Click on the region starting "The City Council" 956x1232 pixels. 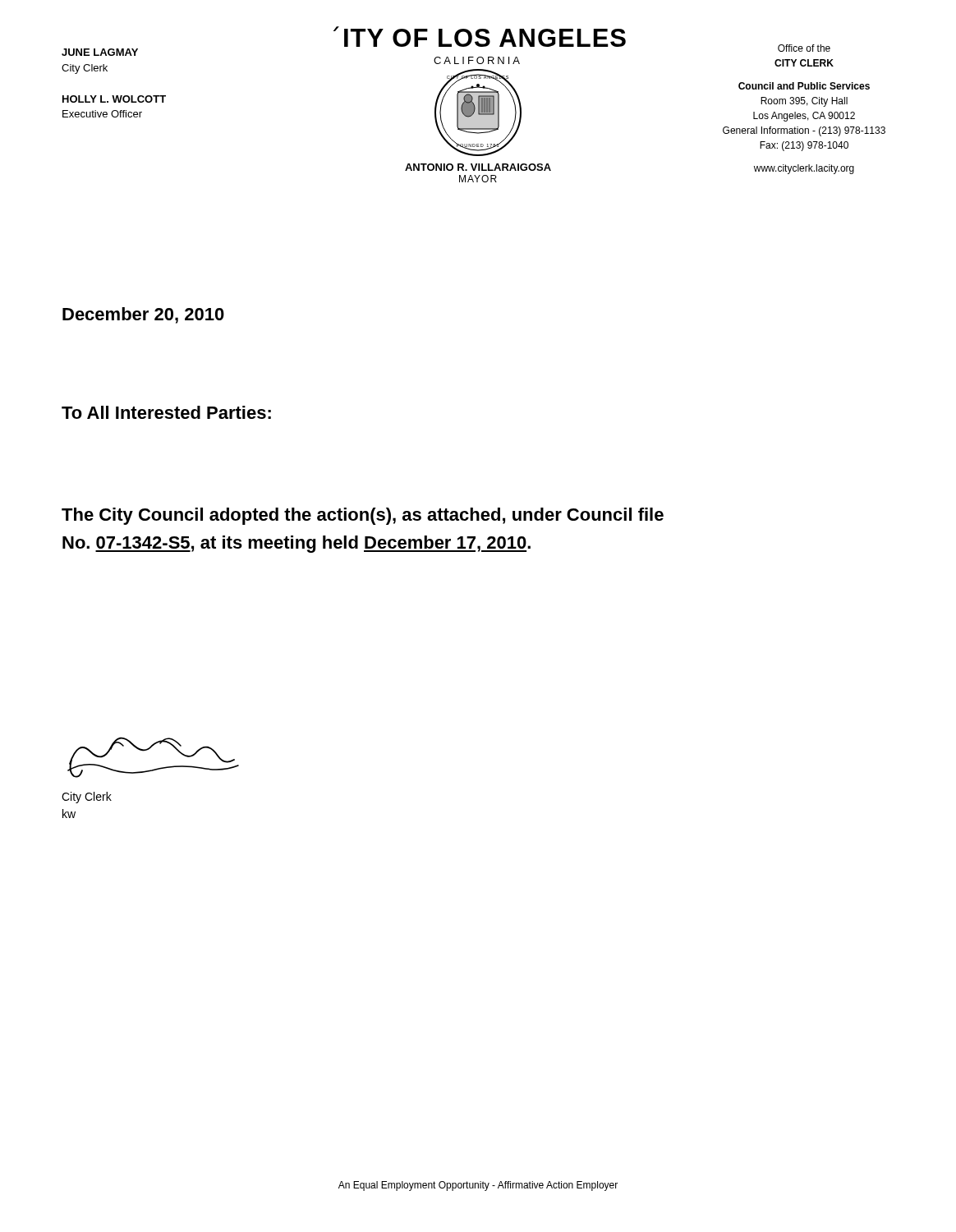pos(363,529)
